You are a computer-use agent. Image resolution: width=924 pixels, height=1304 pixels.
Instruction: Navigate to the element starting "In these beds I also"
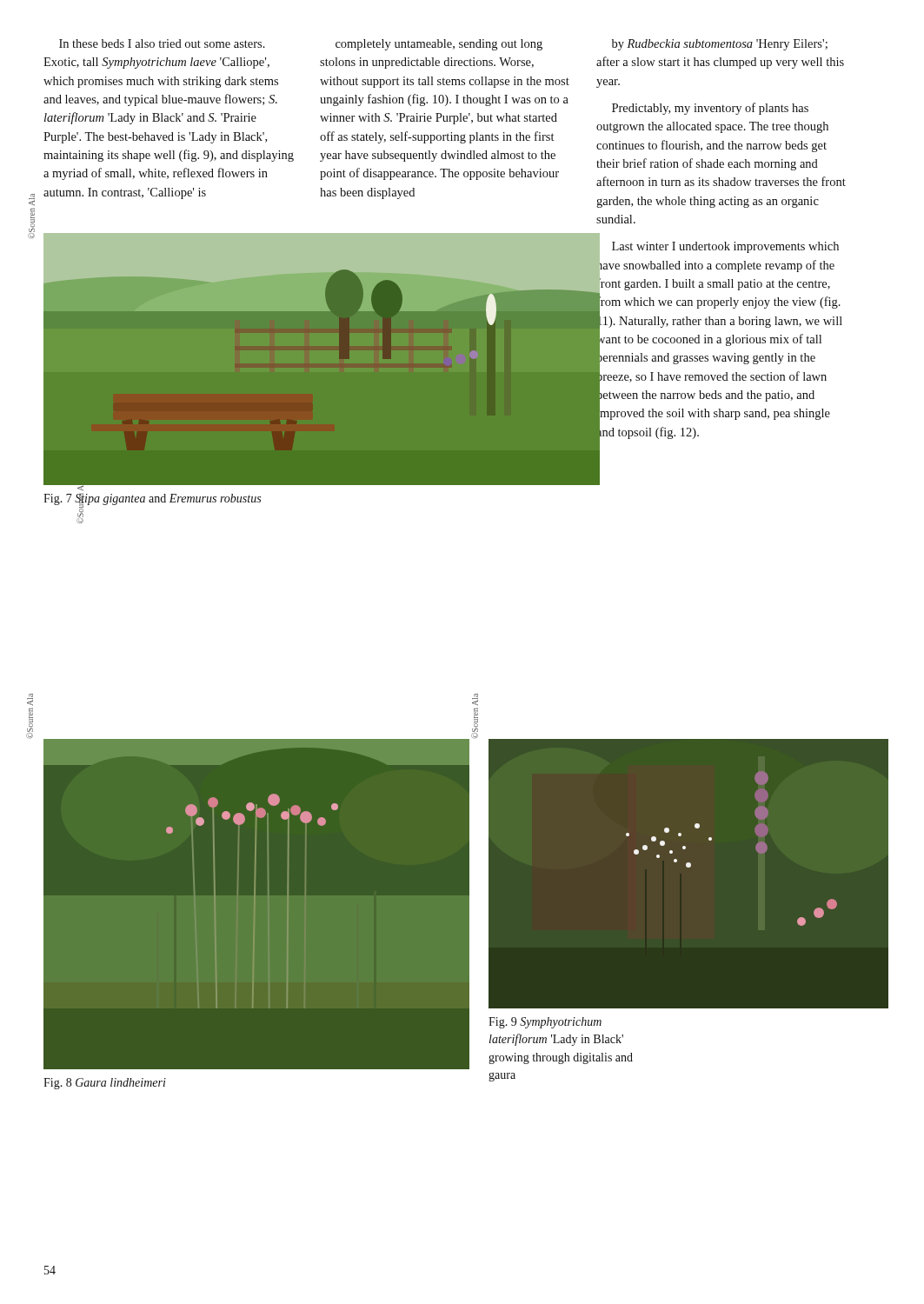[x=169, y=118]
